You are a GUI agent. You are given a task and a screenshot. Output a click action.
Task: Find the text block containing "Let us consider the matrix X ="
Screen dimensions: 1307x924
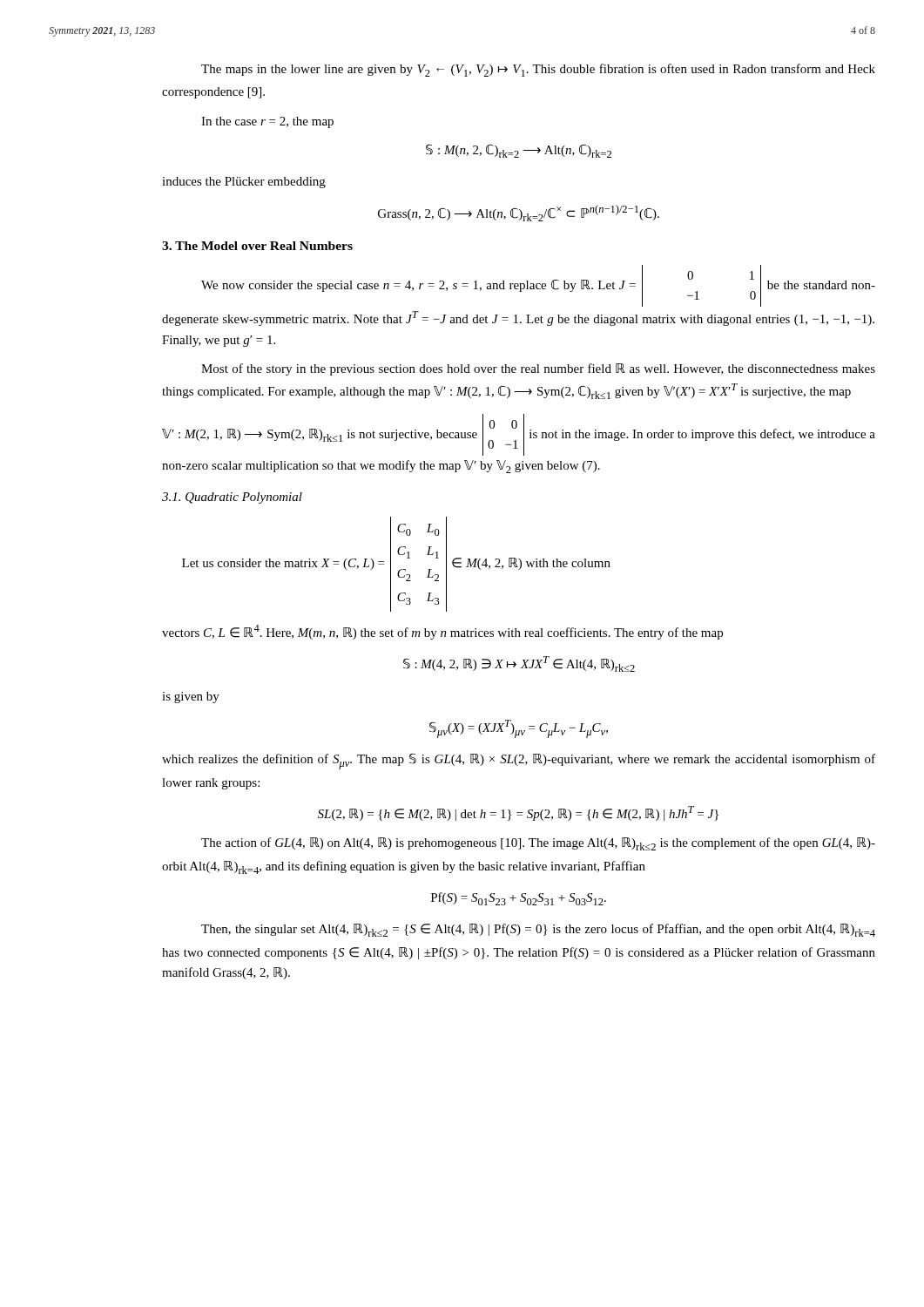click(519, 580)
